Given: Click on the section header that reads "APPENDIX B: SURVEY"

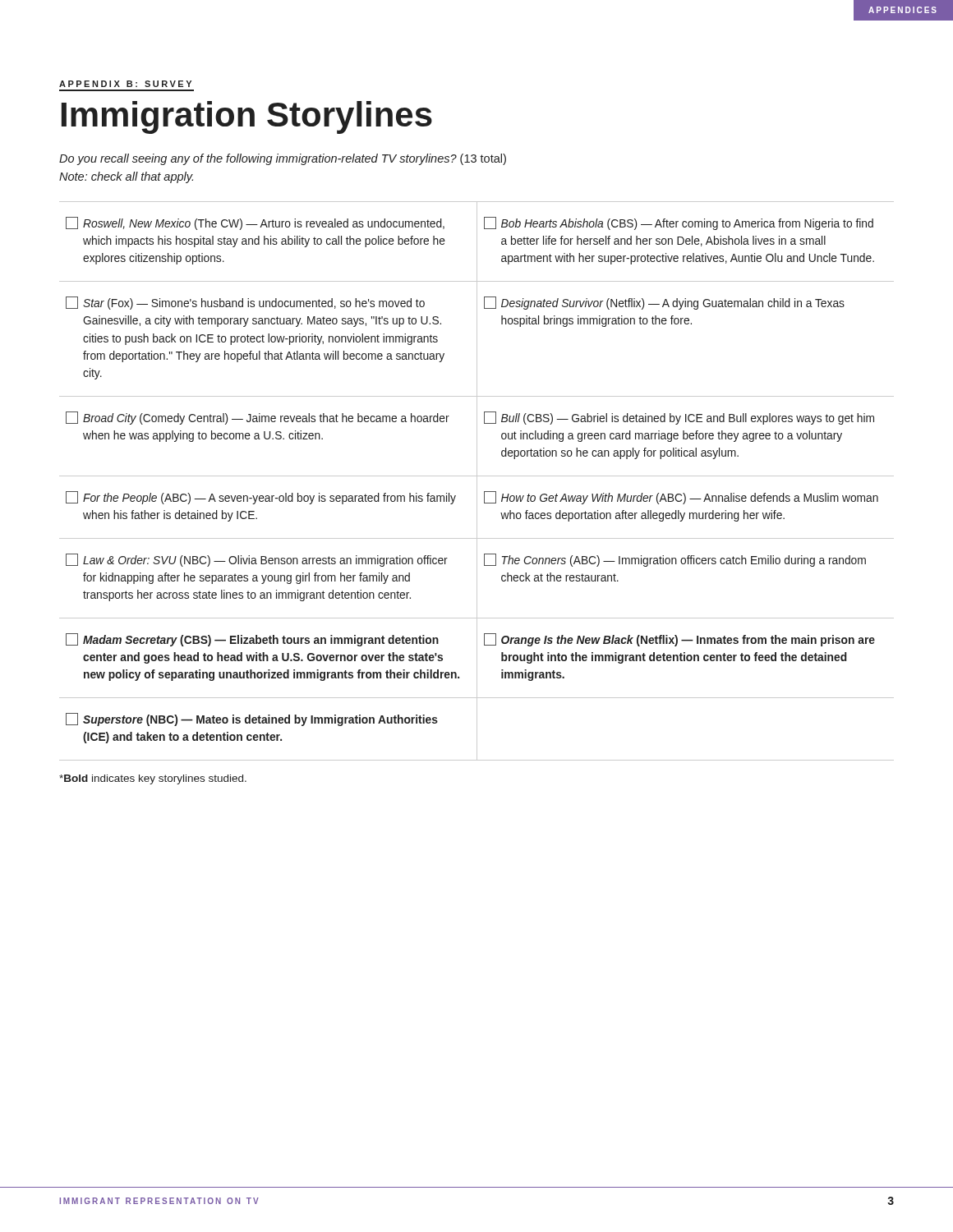Looking at the screenshot, I should [x=127, y=85].
